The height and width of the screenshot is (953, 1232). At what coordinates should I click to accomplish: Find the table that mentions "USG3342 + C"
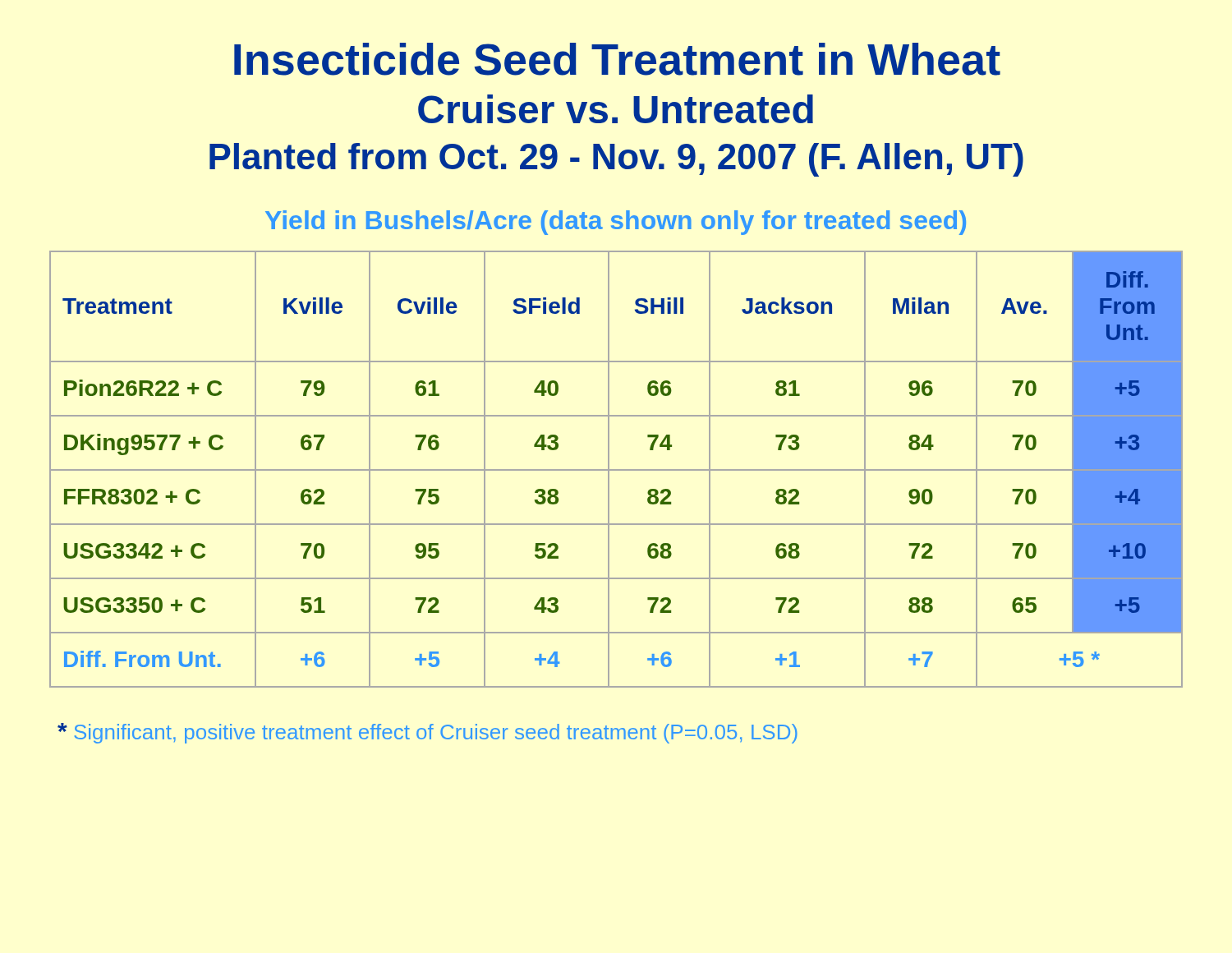[x=616, y=469]
